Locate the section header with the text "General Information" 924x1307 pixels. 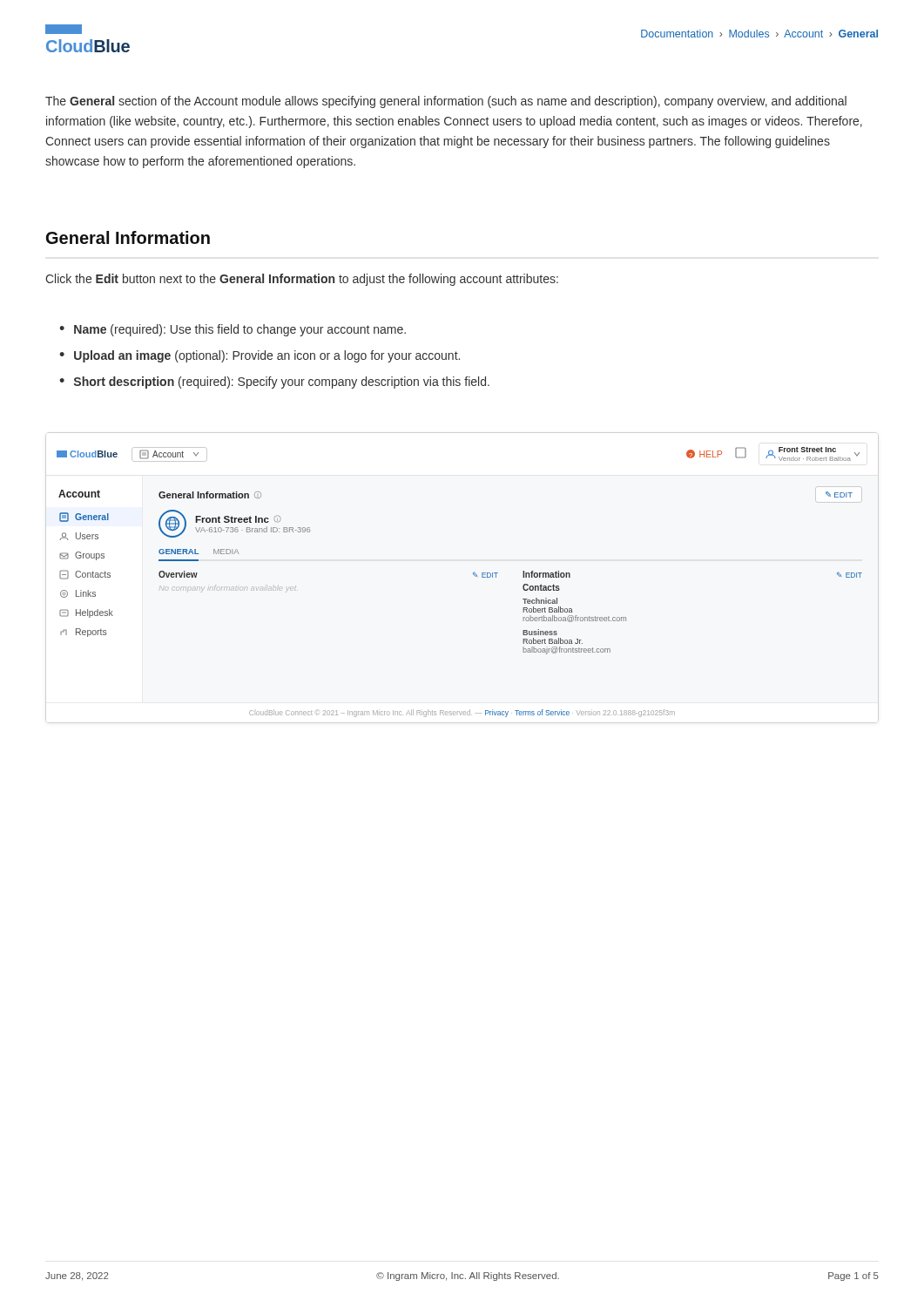pyautogui.click(x=128, y=238)
